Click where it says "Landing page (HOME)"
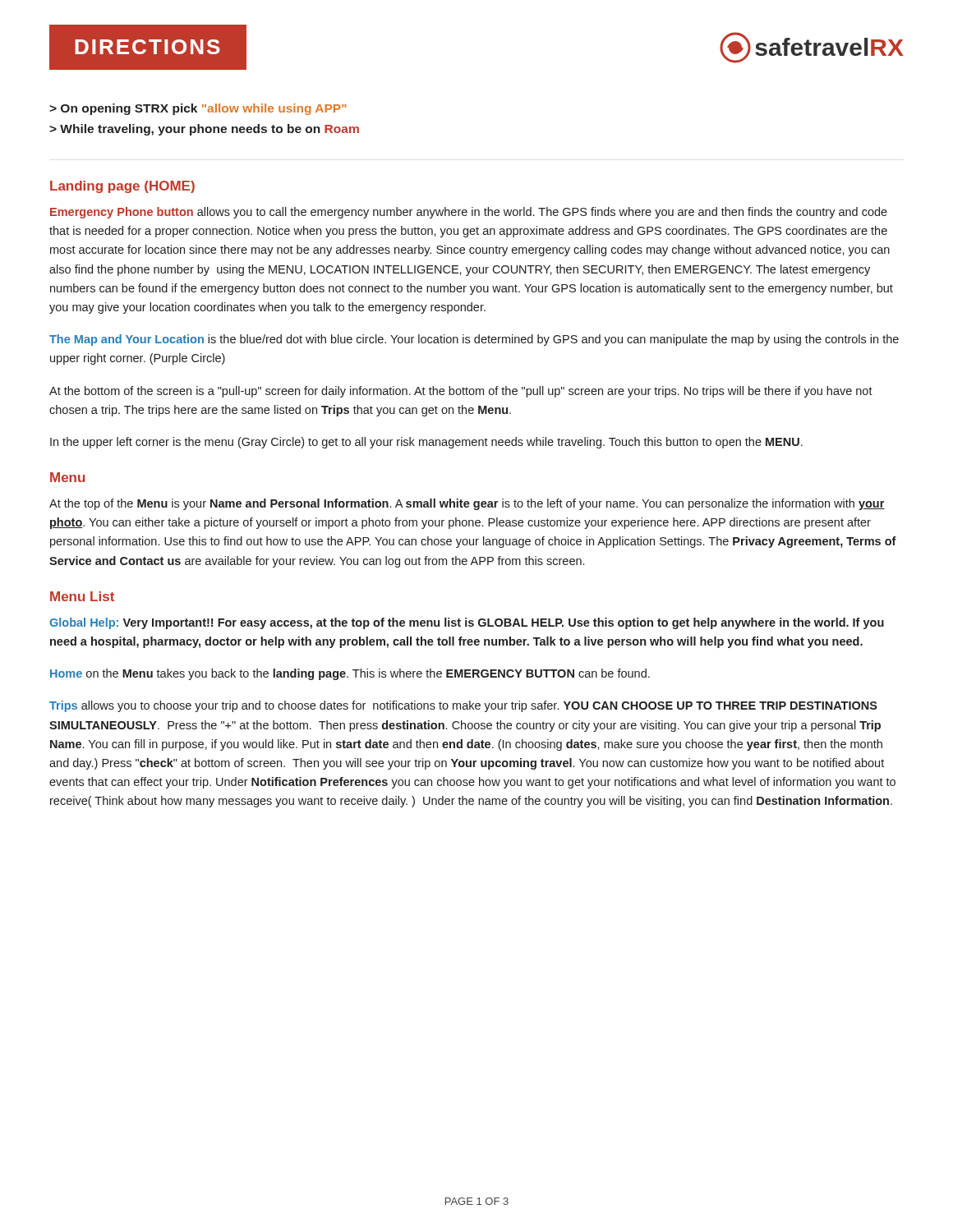The image size is (953, 1232). coord(122,186)
